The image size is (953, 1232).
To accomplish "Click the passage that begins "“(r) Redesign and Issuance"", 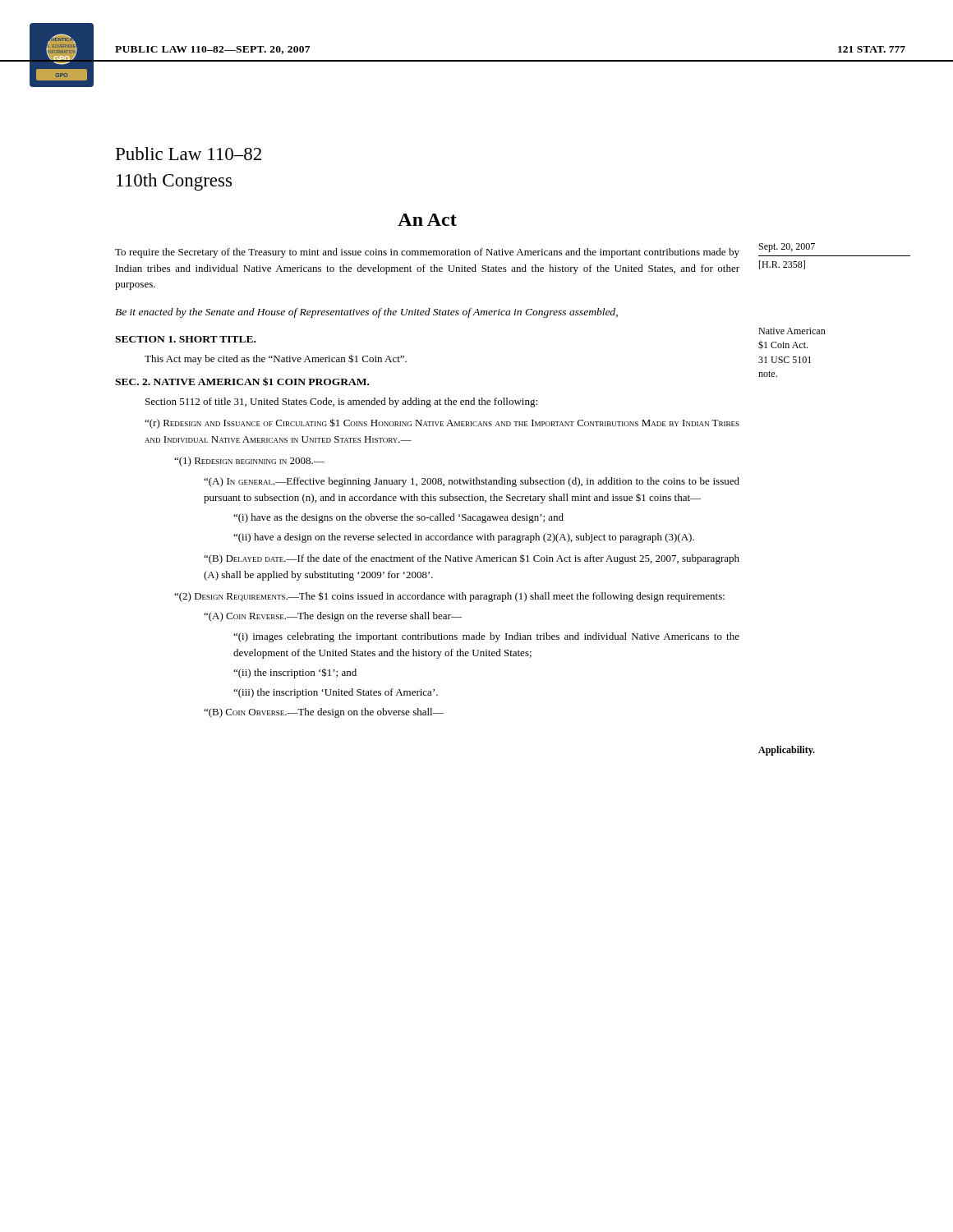I will [x=442, y=431].
